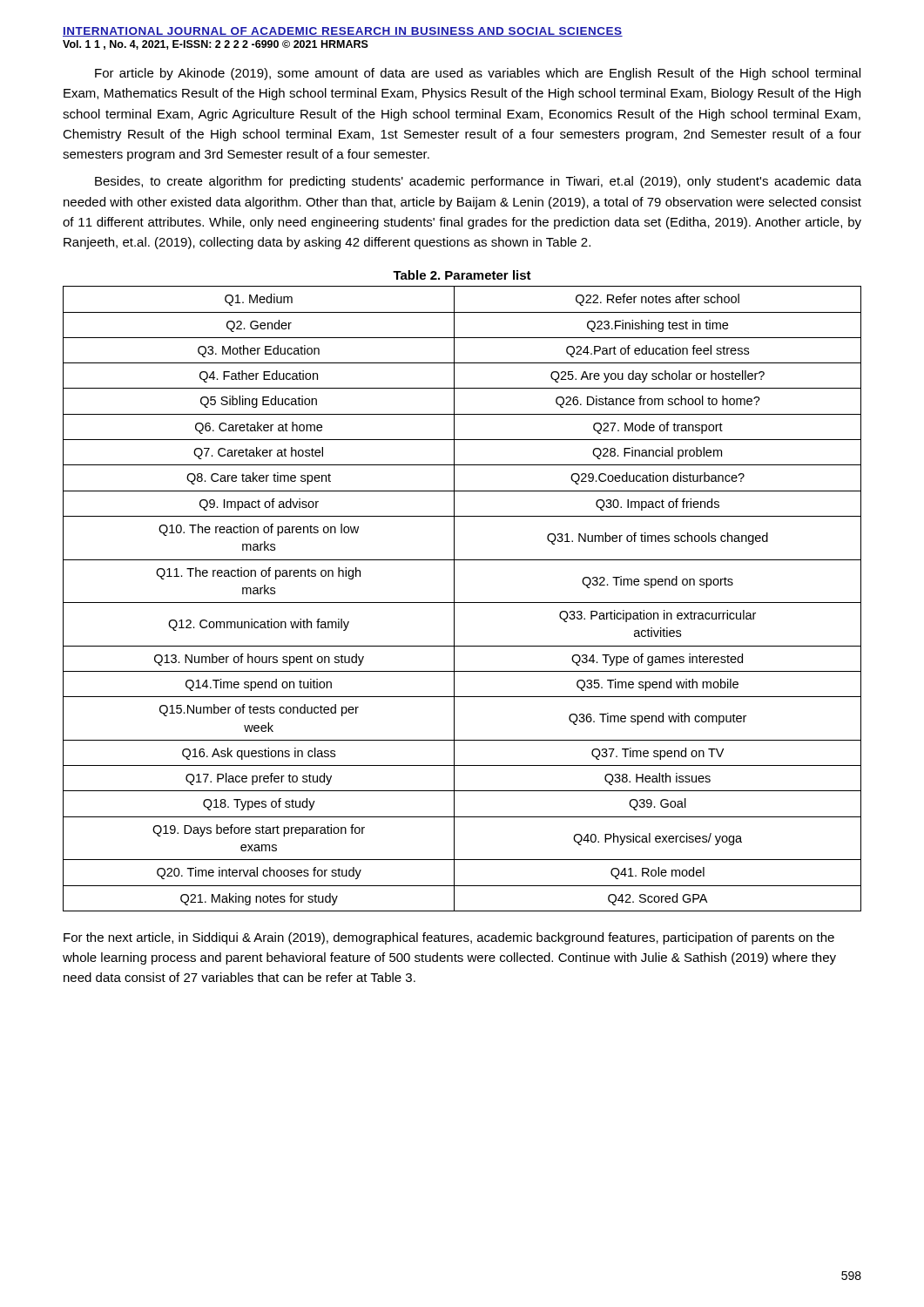Locate the passage starting "For article by Akinode (2019),"
This screenshot has width=924, height=1307.
point(478,74)
